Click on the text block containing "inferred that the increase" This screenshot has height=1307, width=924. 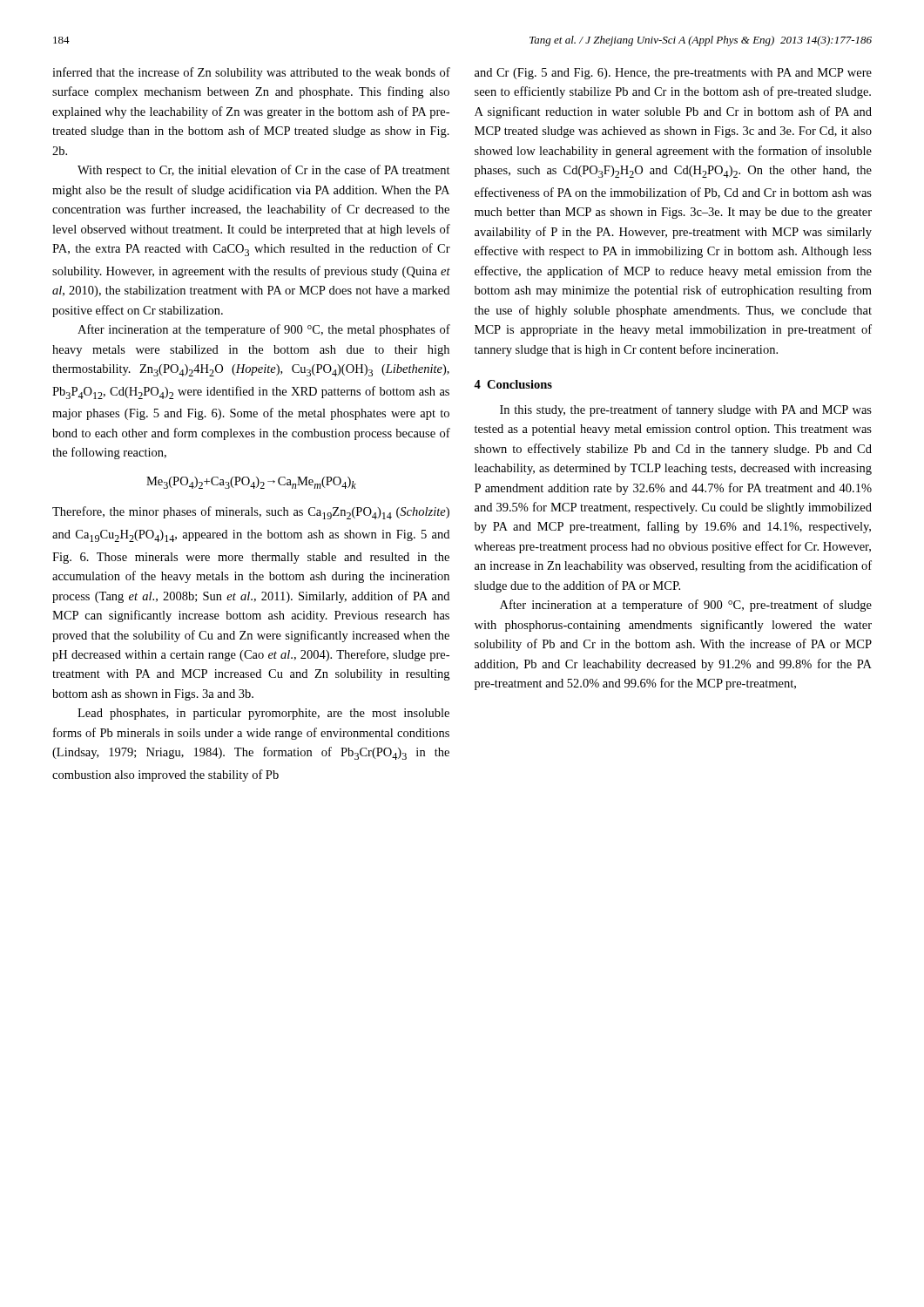tap(251, 112)
